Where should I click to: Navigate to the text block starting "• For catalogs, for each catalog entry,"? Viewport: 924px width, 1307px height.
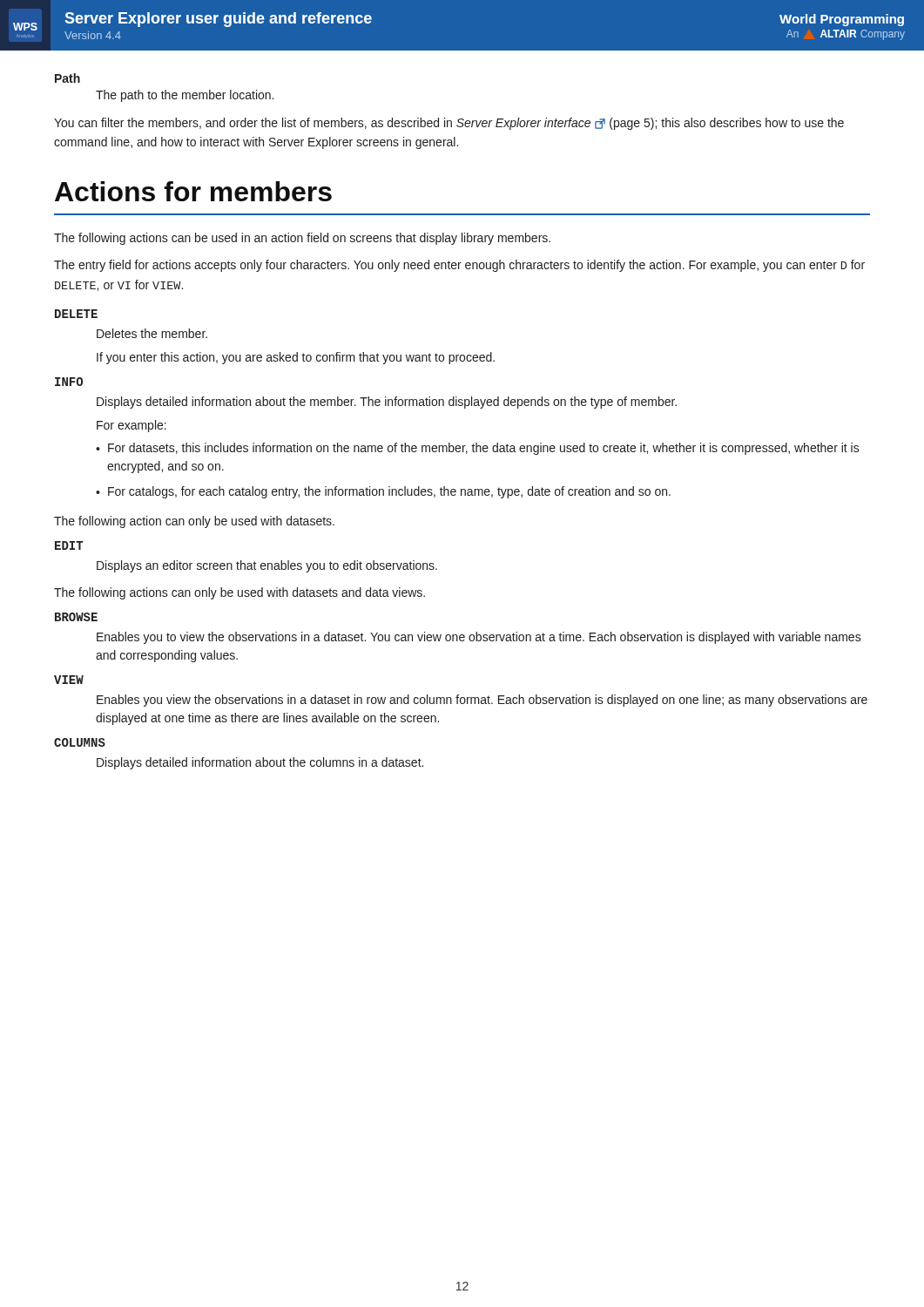[x=384, y=492]
